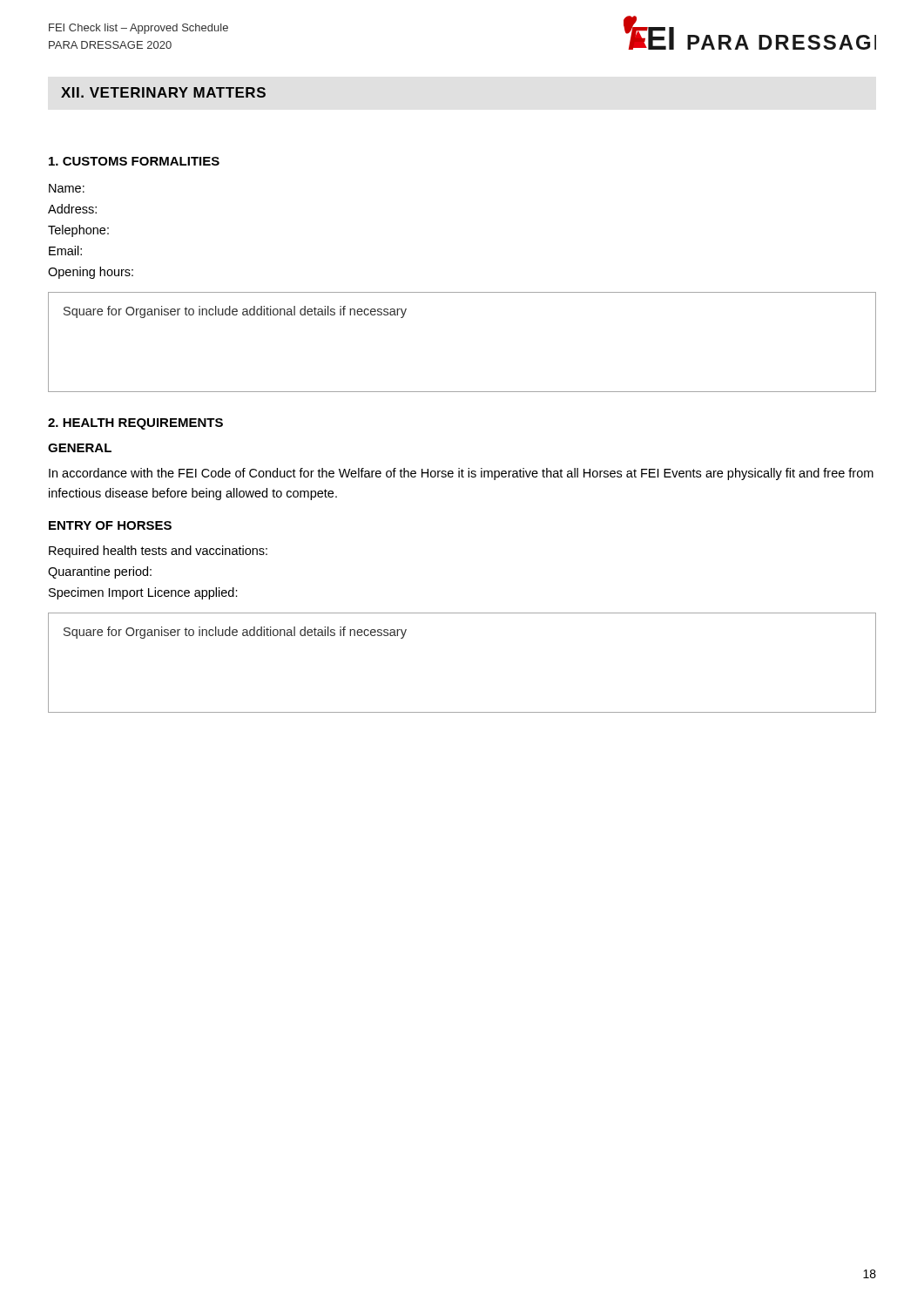Click where it says "Name: Address: Telephone: Email: Opening hours:"
Viewport: 924px width, 1307px height.
tap(91, 230)
